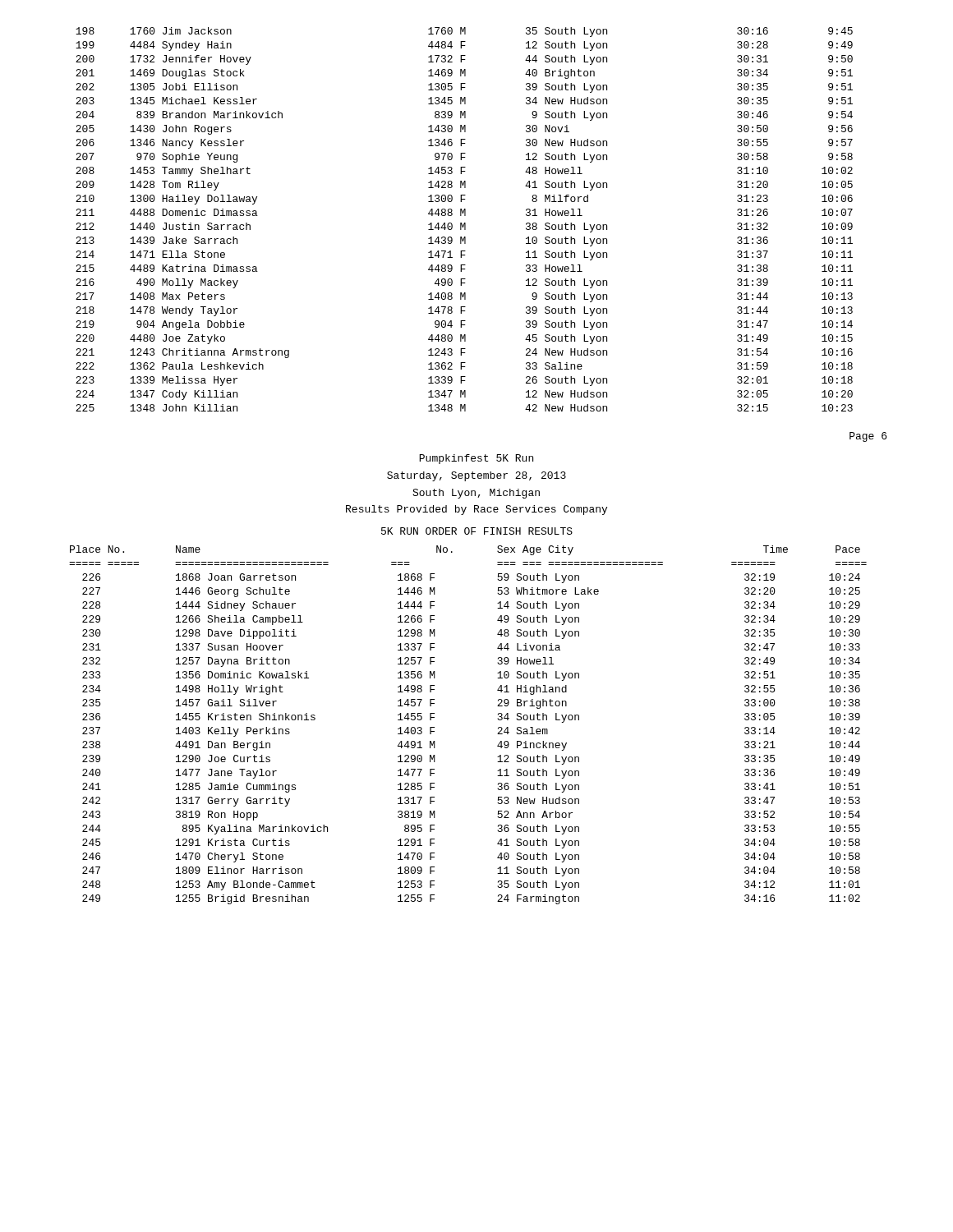Locate the text "5K RUN ORDER OF FINISH RESULTS"

click(476, 532)
